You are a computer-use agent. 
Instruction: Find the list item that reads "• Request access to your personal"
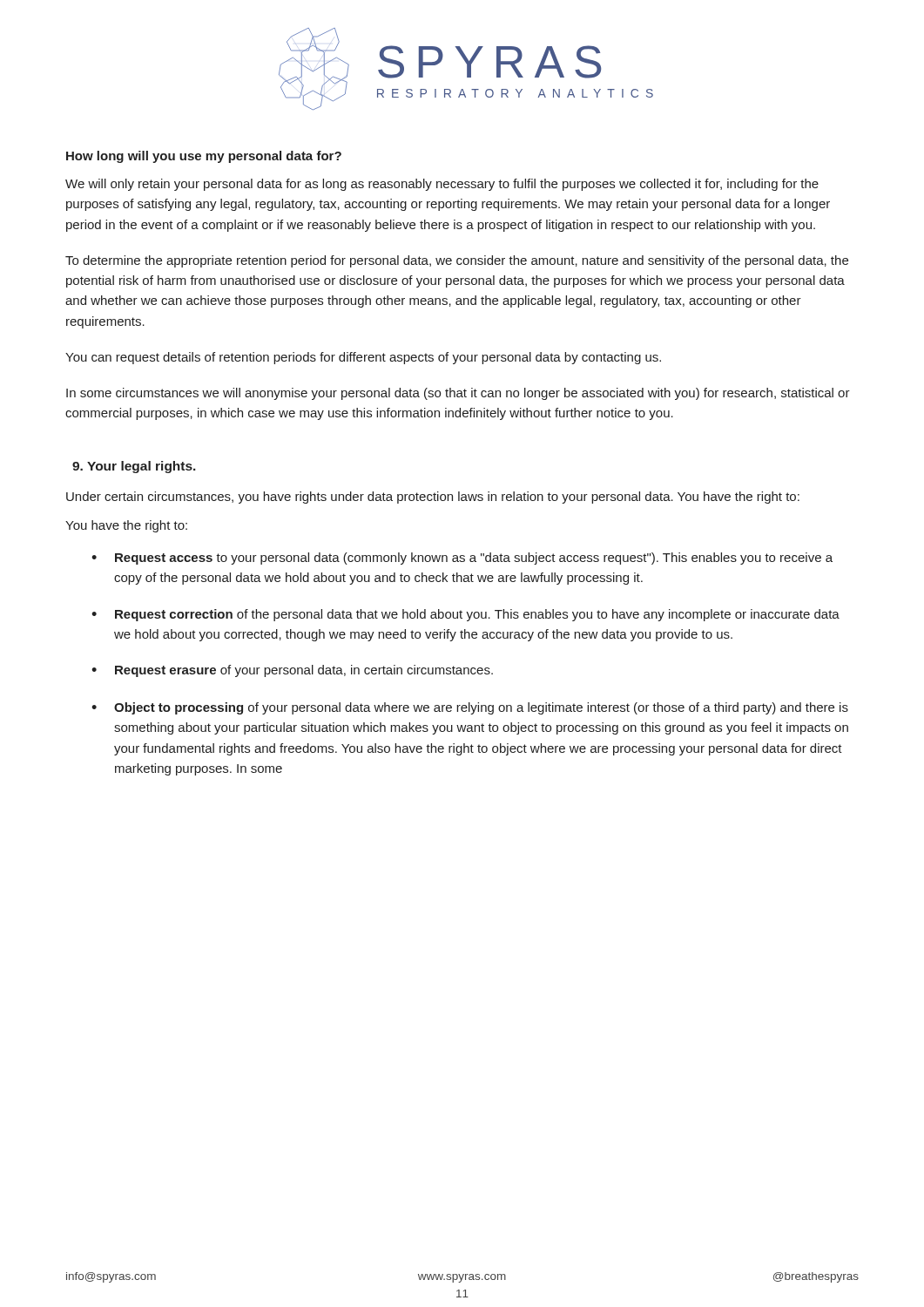475,567
